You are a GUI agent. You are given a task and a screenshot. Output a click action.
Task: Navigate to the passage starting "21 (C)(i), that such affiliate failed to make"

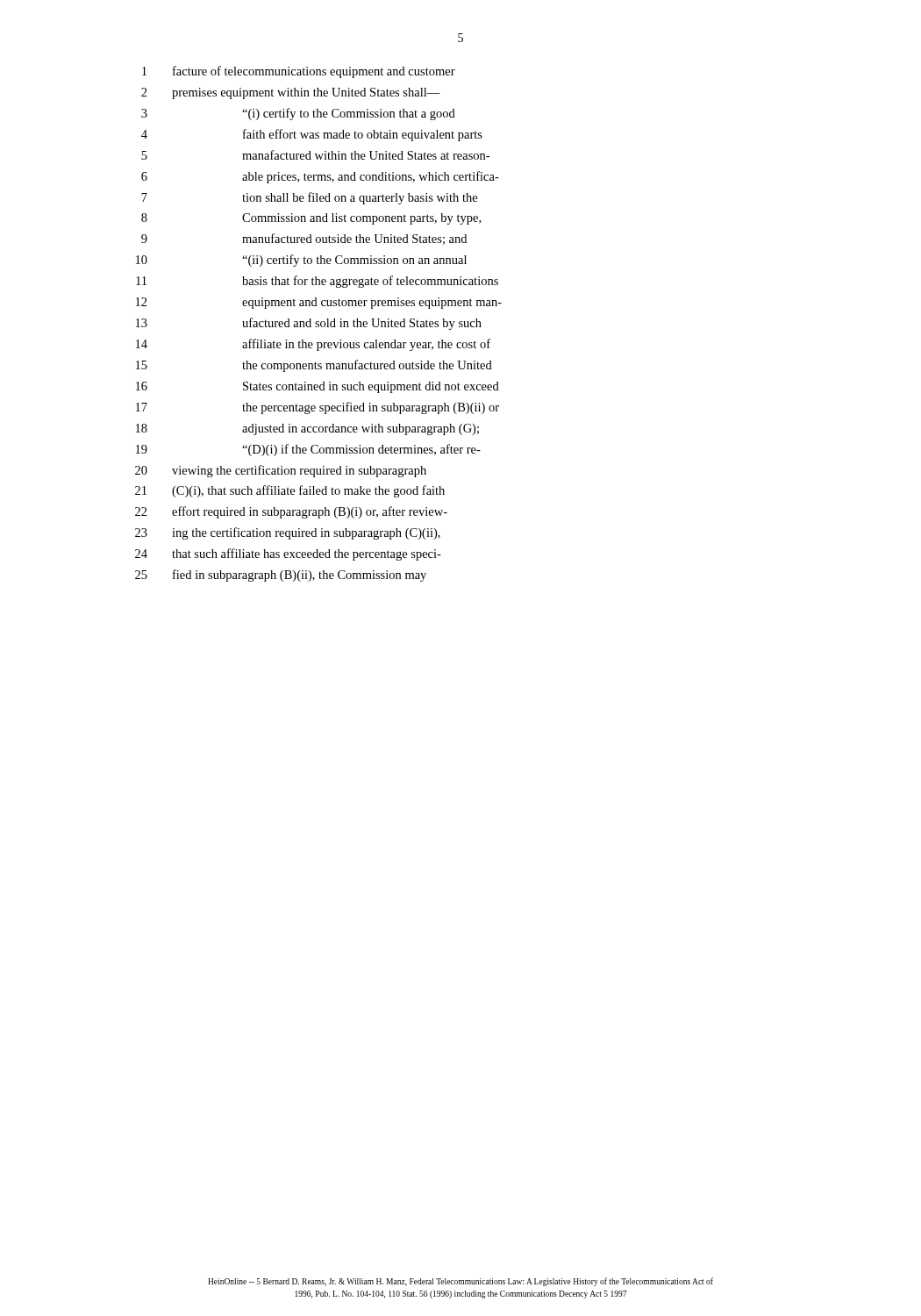click(290, 491)
